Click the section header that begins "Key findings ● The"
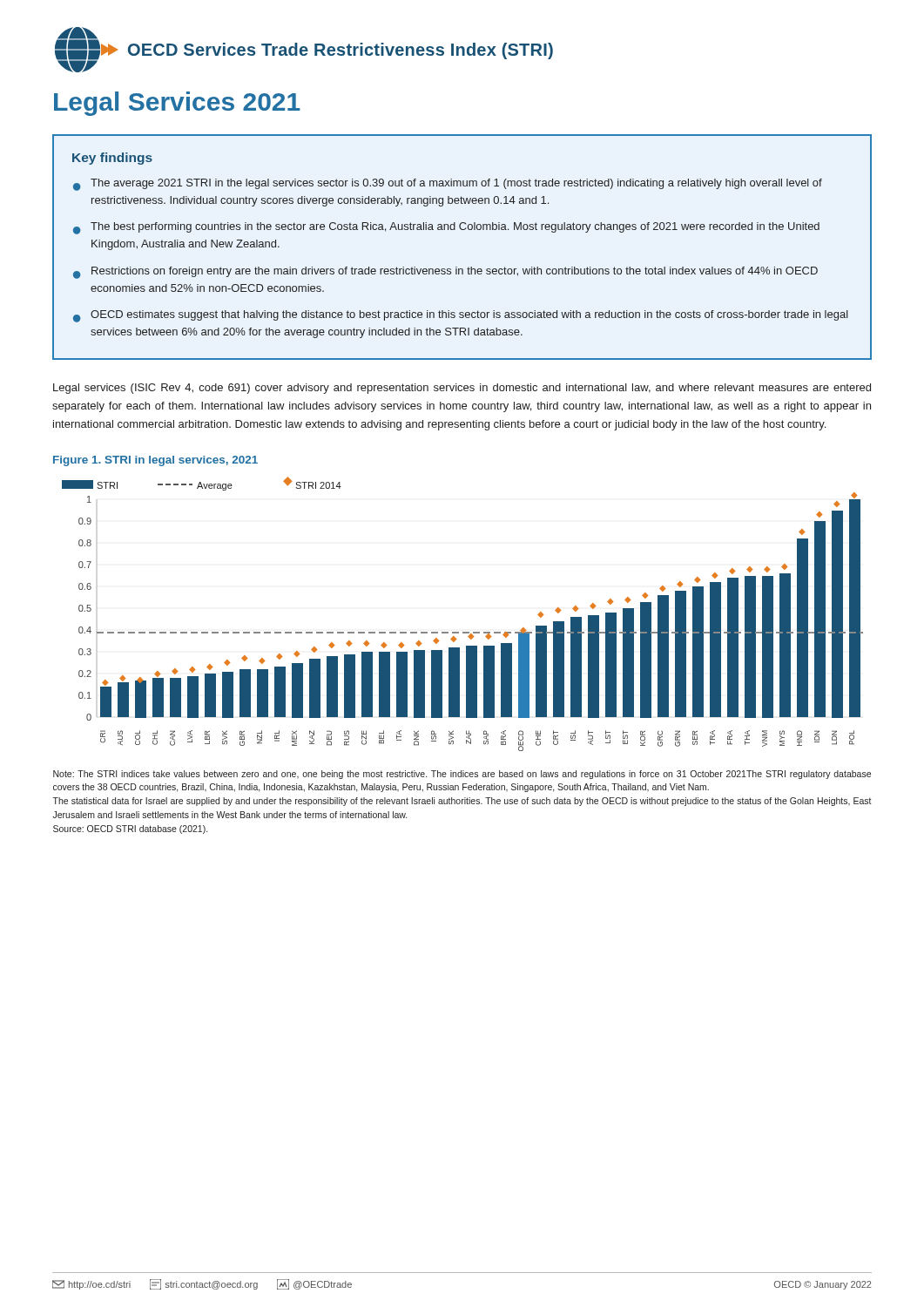This screenshot has width=924, height=1307. tap(112, 159)
